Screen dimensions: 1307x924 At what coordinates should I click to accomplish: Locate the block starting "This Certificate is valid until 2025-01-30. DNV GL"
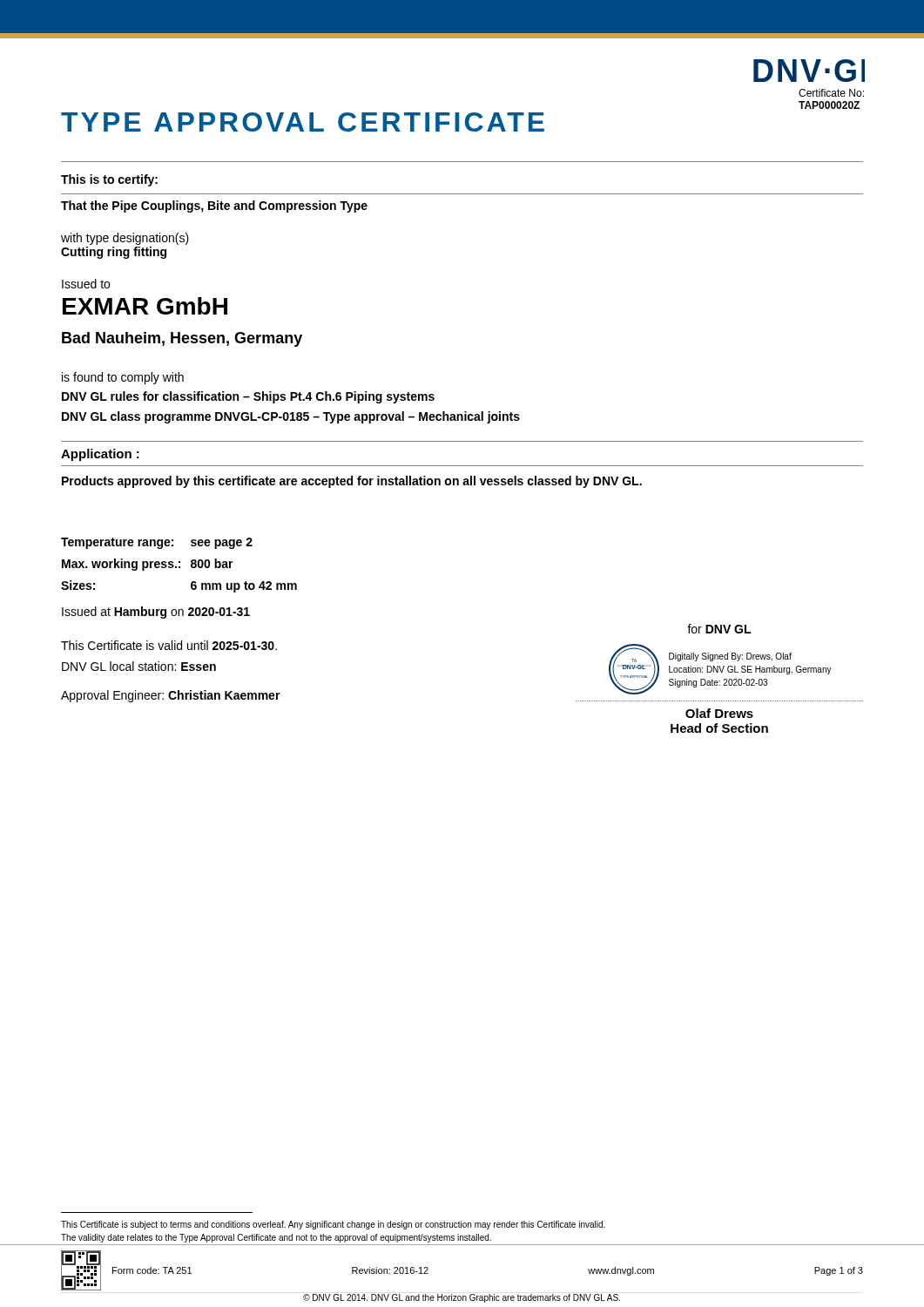[x=169, y=656]
